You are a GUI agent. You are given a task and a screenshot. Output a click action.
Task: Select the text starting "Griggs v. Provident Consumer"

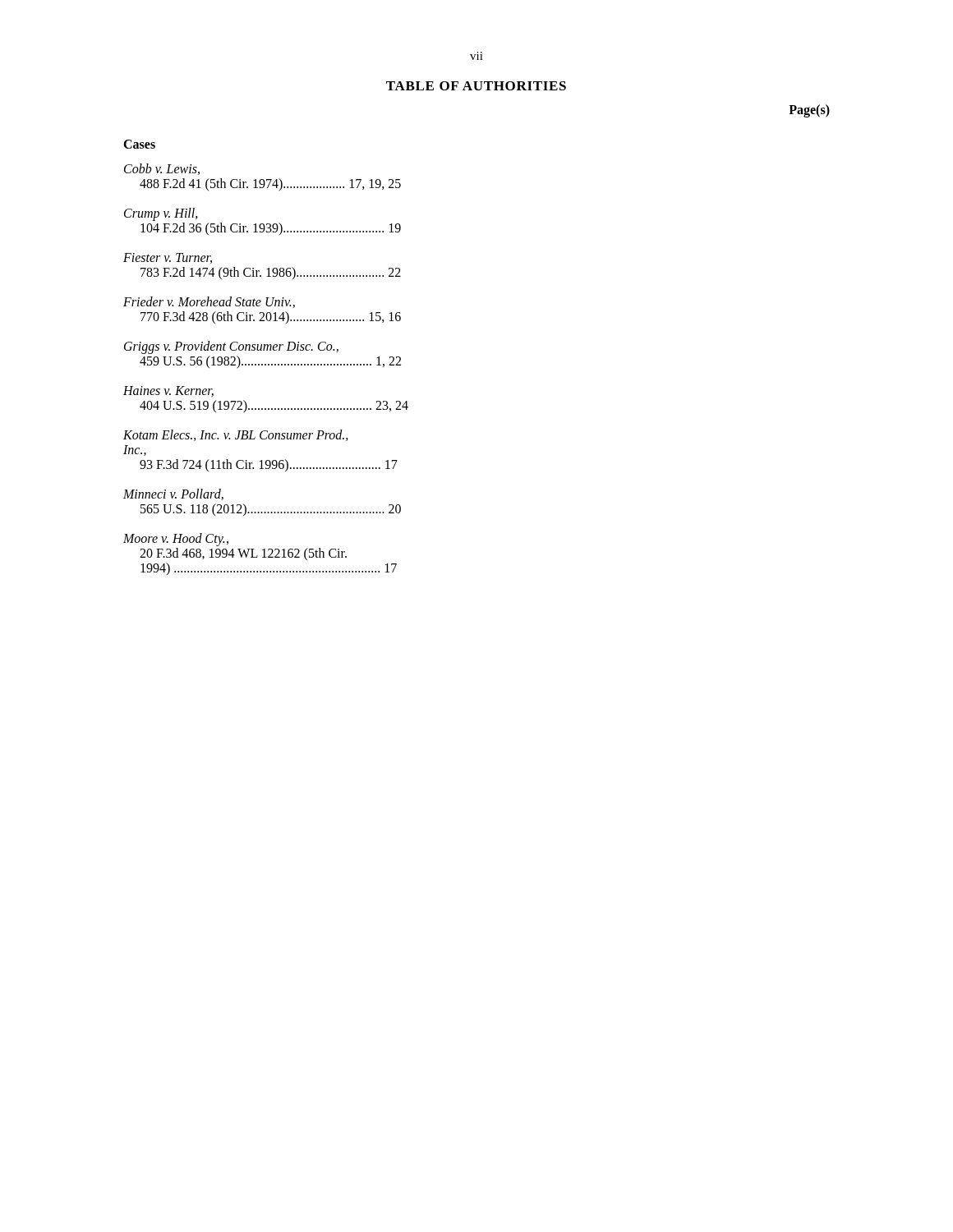tap(231, 347)
